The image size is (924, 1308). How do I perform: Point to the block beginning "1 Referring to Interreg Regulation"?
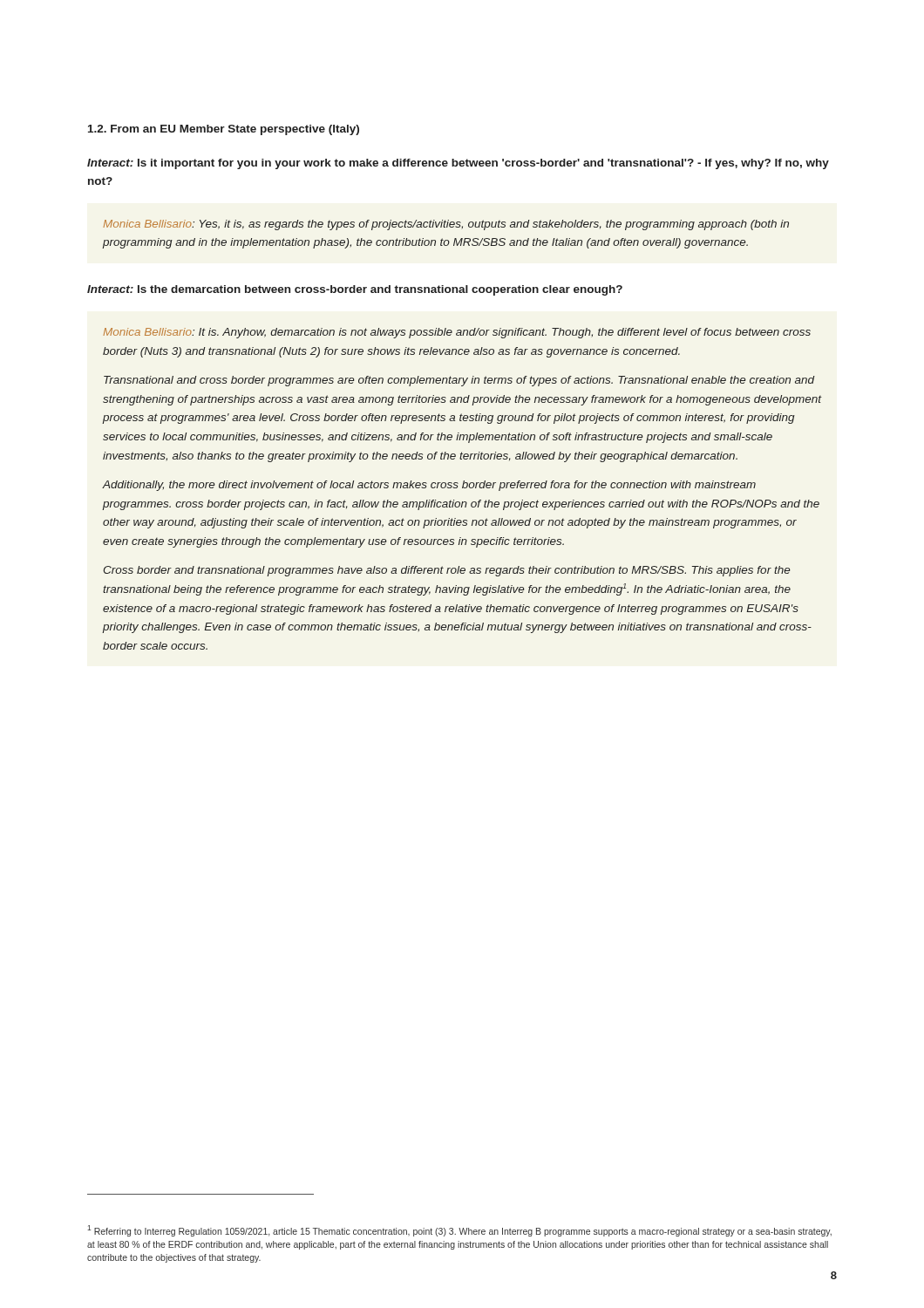460,1243
